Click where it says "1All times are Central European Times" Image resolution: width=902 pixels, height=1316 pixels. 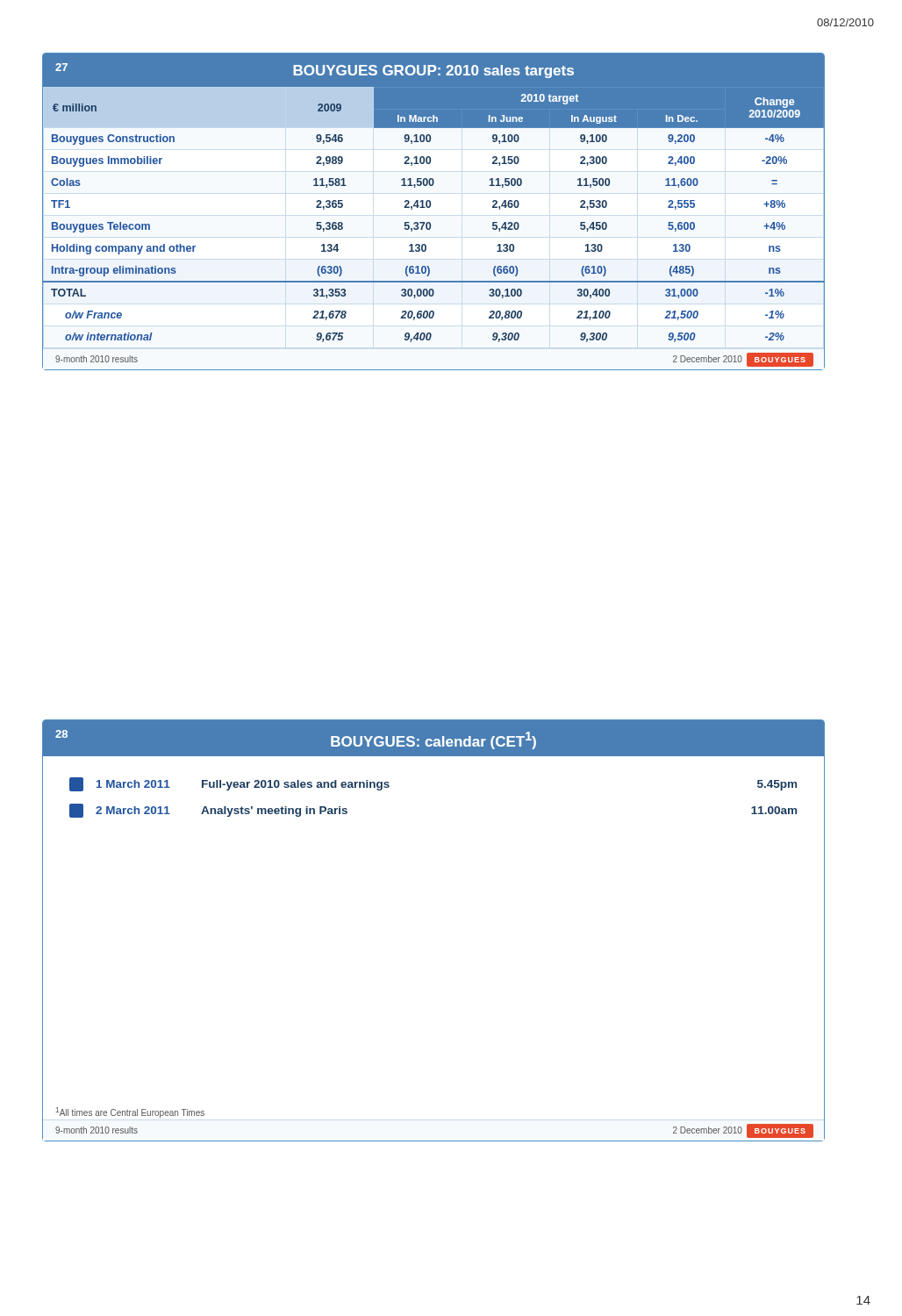coord(130,1111)
